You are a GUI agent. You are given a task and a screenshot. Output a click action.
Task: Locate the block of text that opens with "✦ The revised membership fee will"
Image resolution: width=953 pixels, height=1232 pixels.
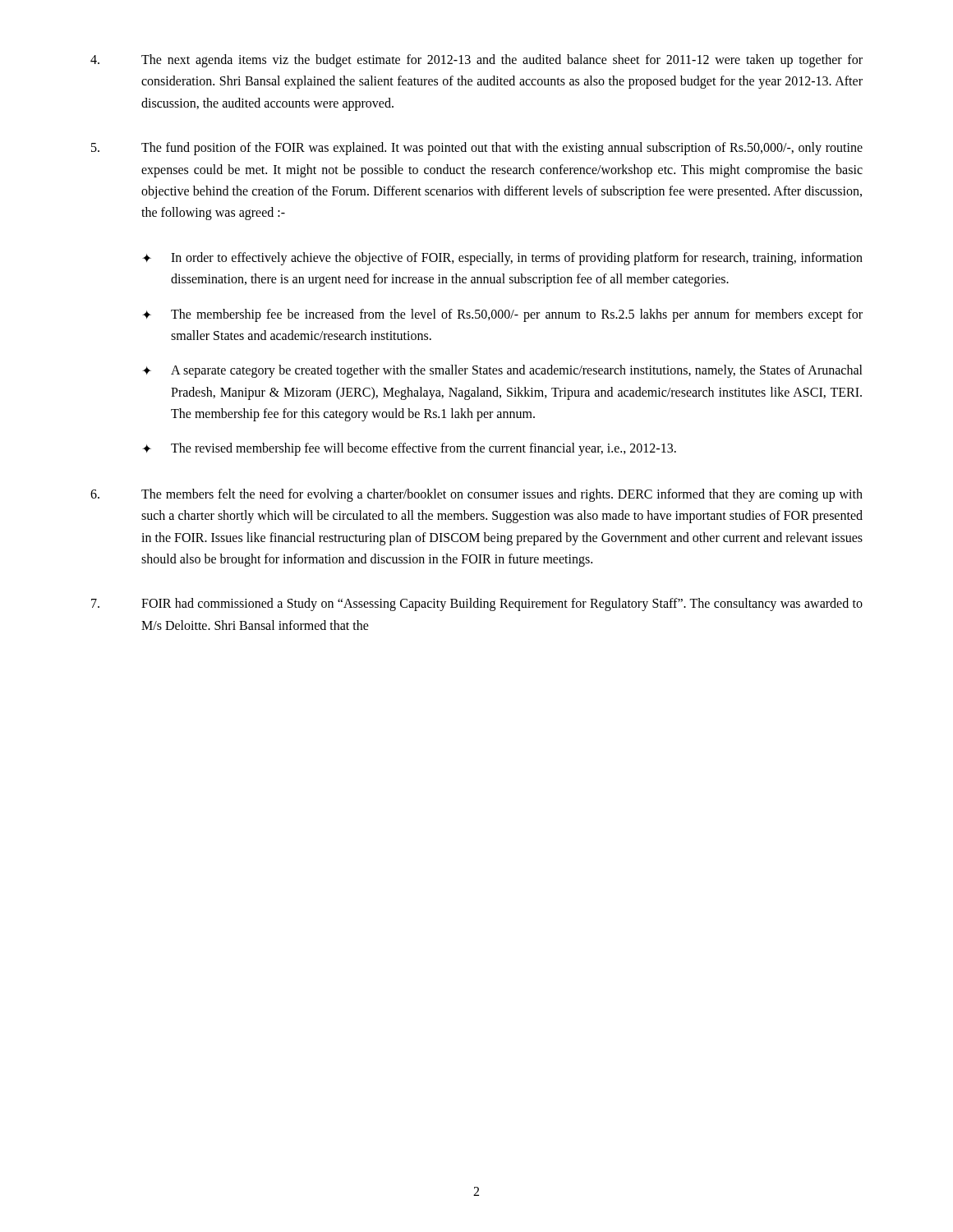click(x=502, y=449)
